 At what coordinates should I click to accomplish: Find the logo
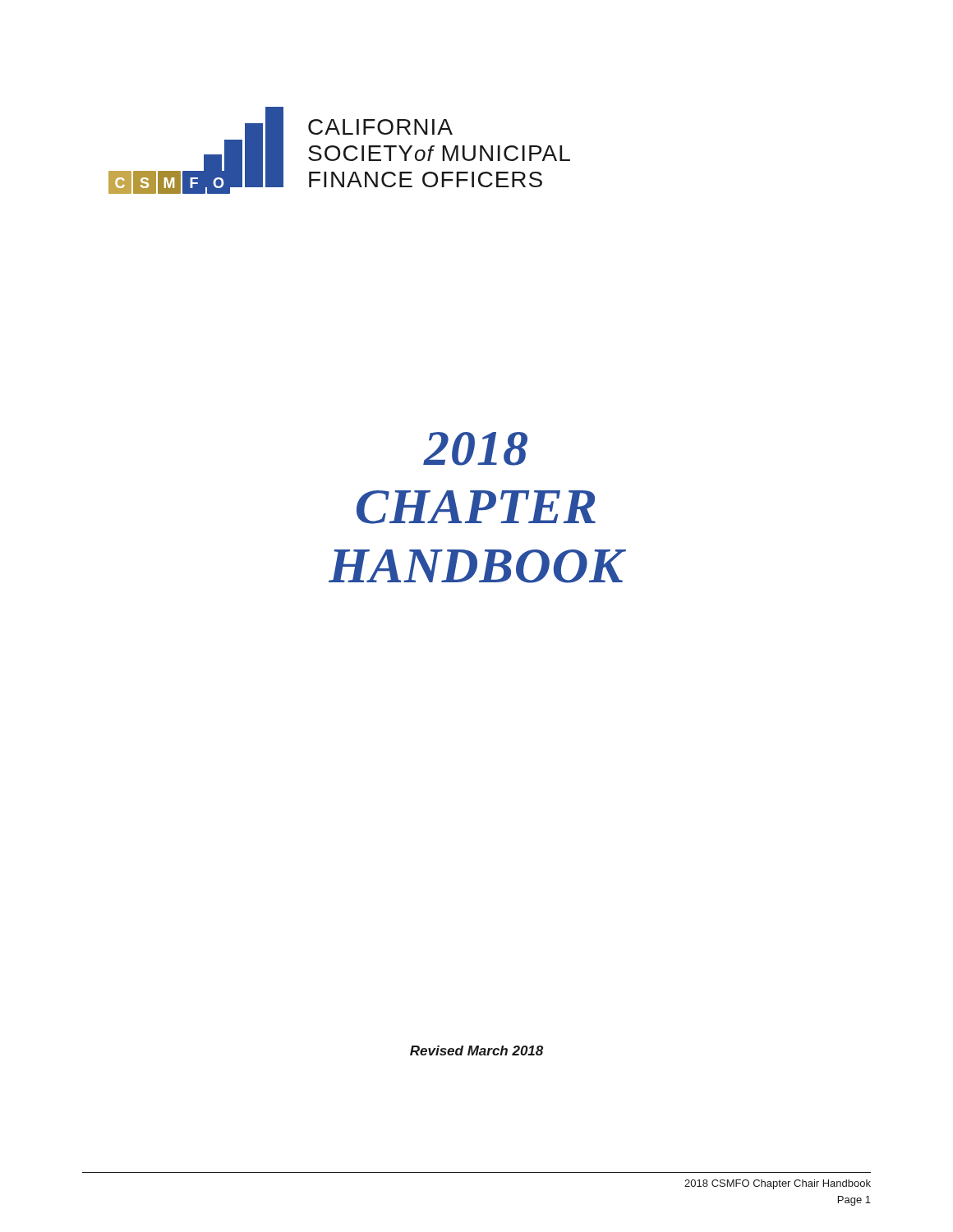[339, 154]
